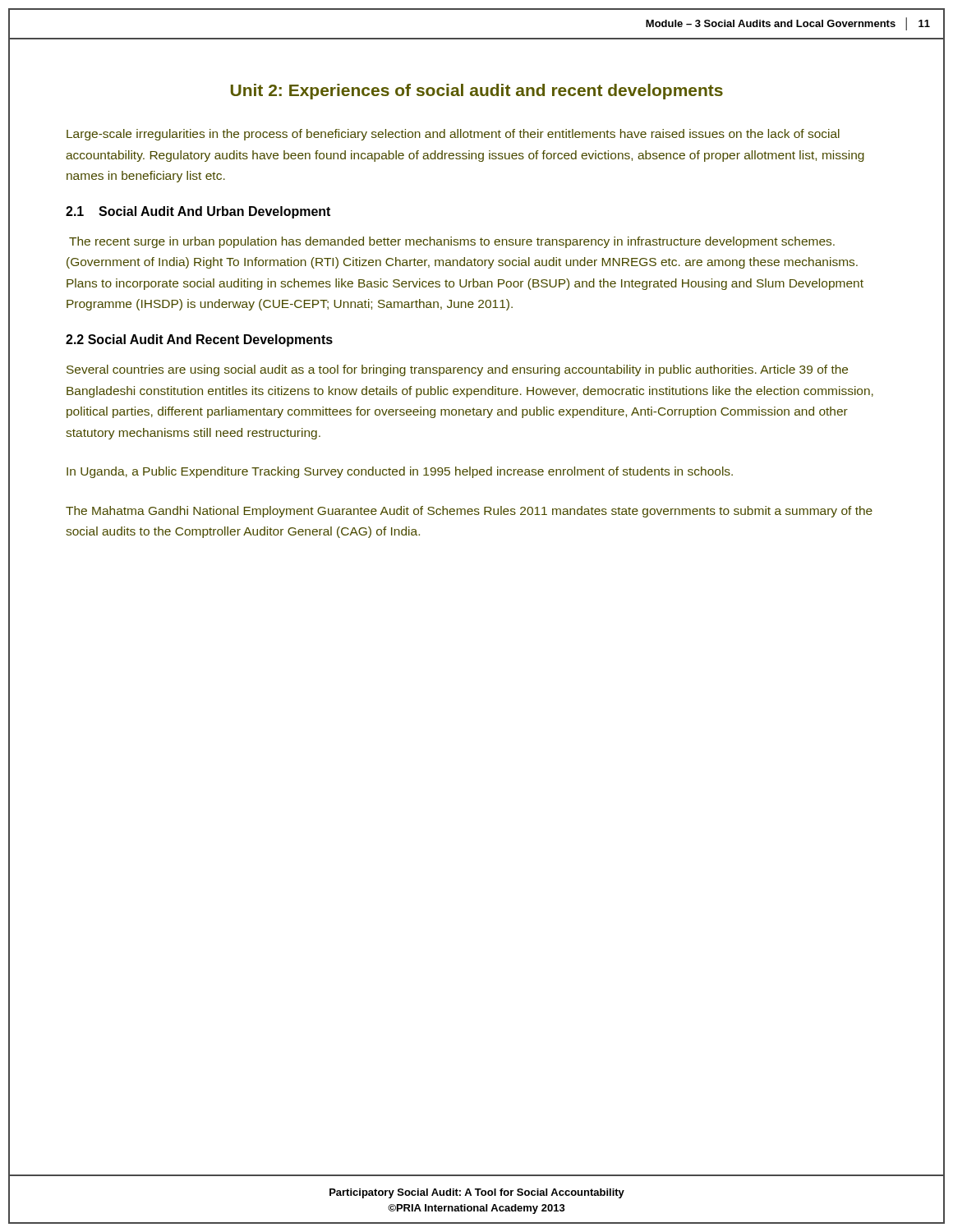Select the text block with the text "The recent surge in urban"

[x=465, y=272]
